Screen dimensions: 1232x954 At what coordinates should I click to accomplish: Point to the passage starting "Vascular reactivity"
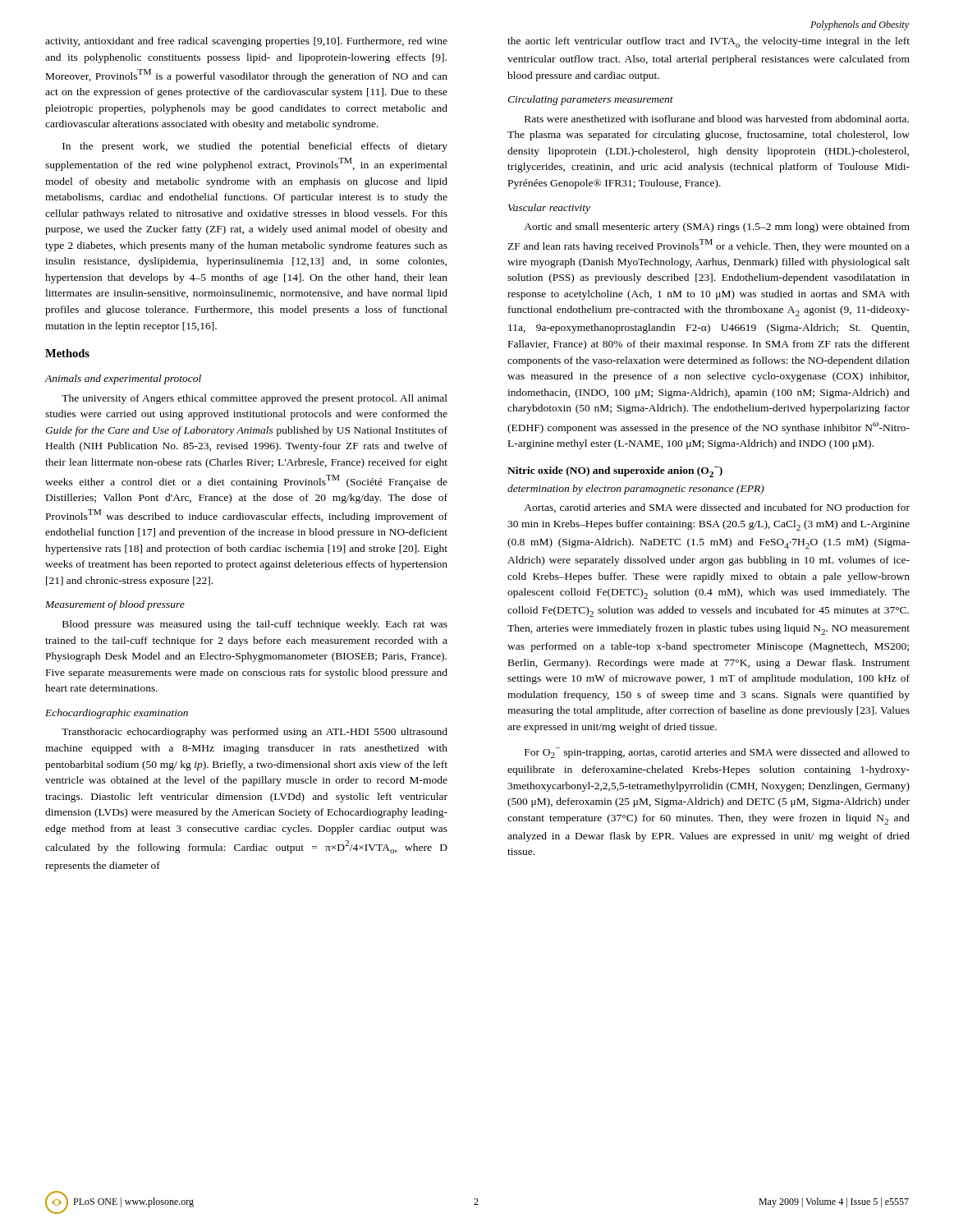[x=549, y=207]
